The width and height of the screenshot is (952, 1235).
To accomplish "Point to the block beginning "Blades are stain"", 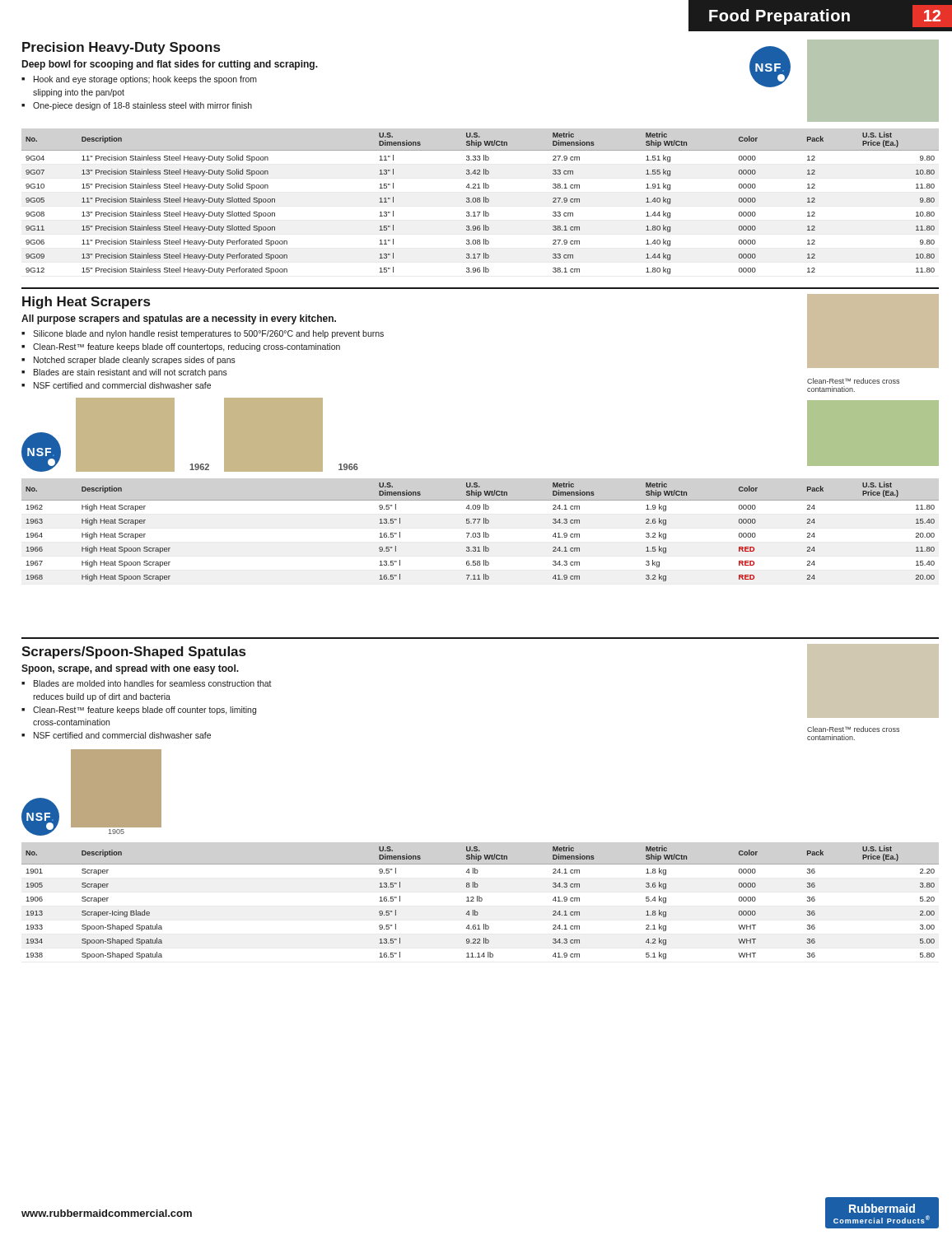I will click(130, 372).
